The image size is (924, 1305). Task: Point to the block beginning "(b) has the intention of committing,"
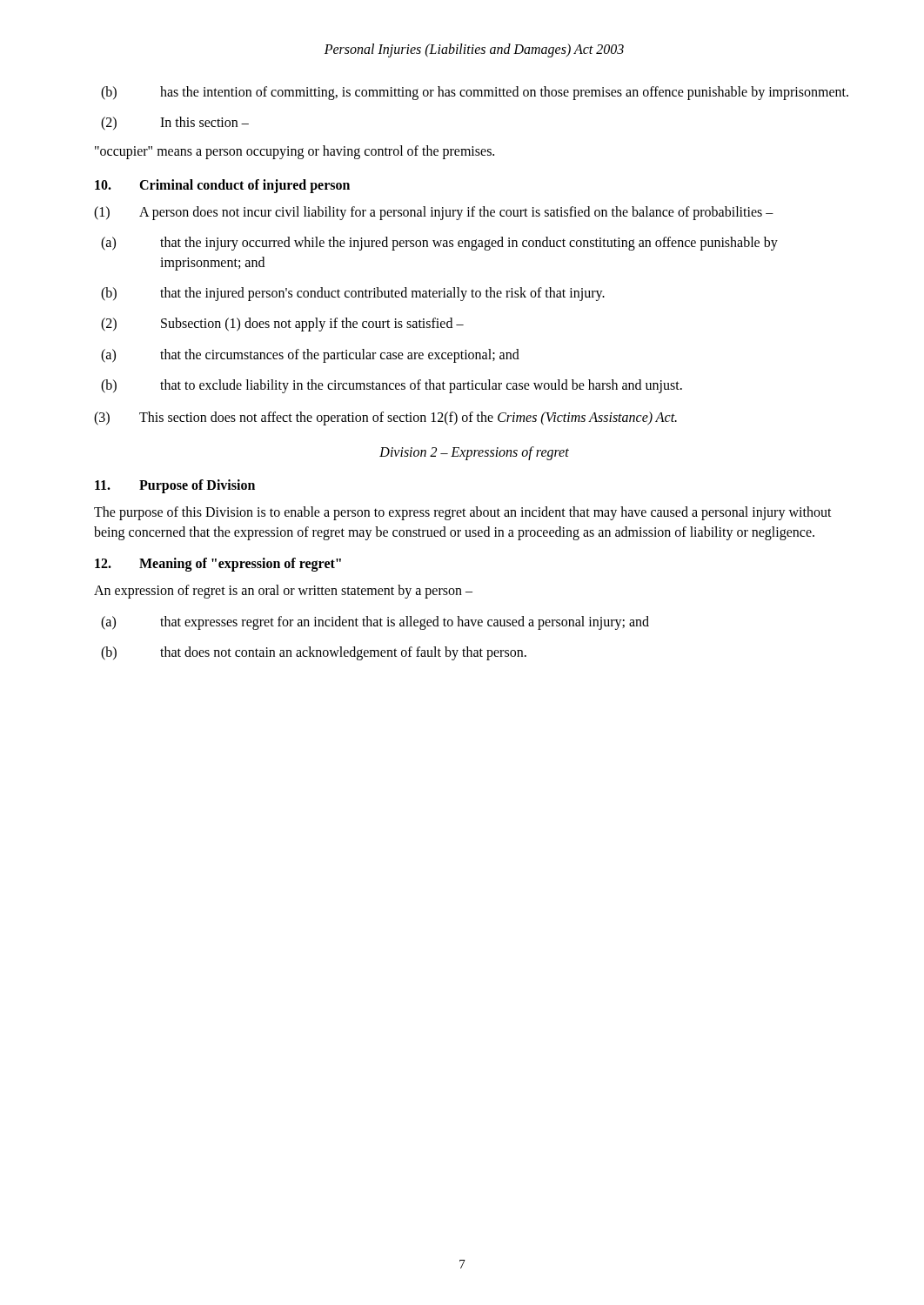click(x=472, y=92)
